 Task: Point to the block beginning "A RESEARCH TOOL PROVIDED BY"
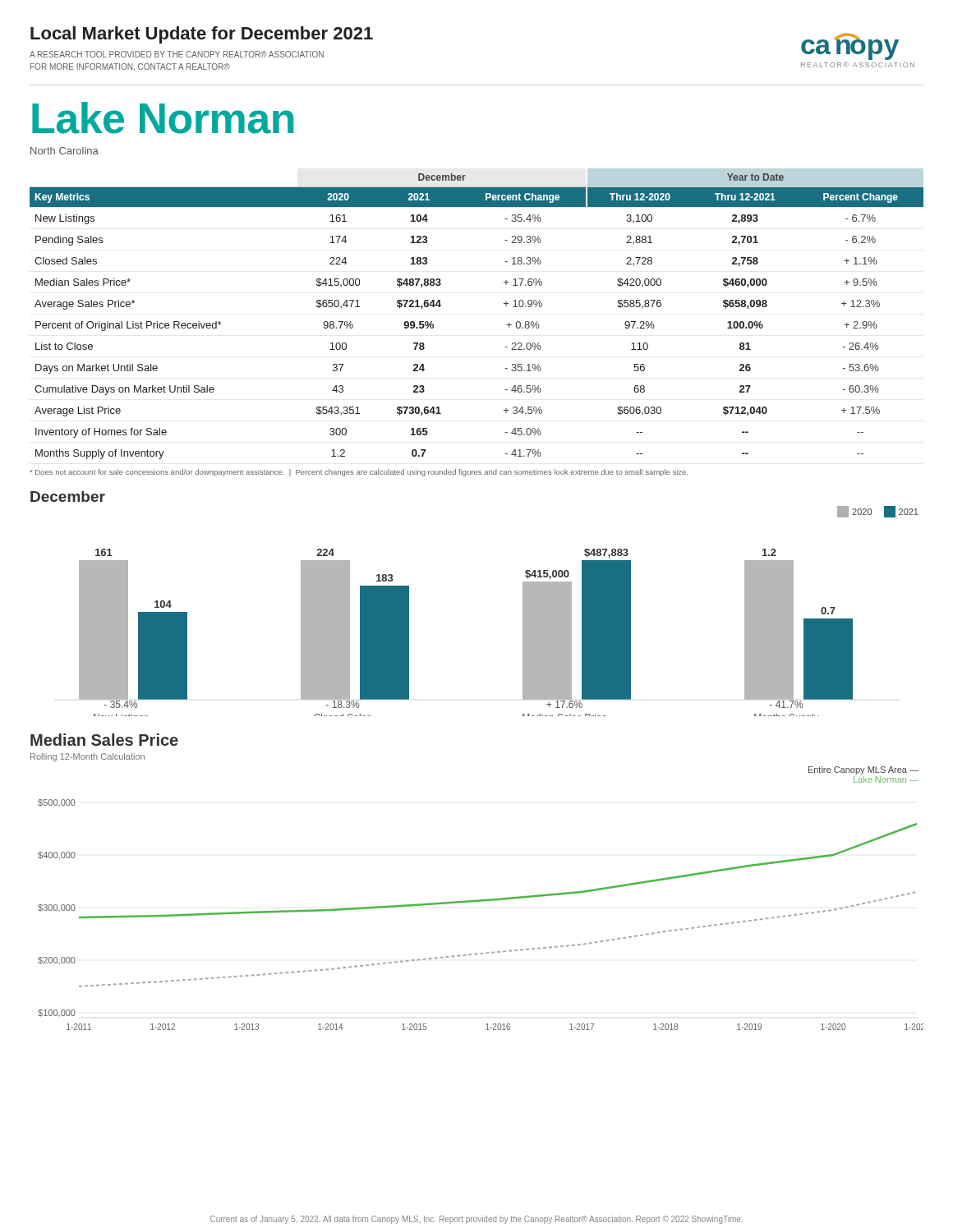(x=177, y=61)
